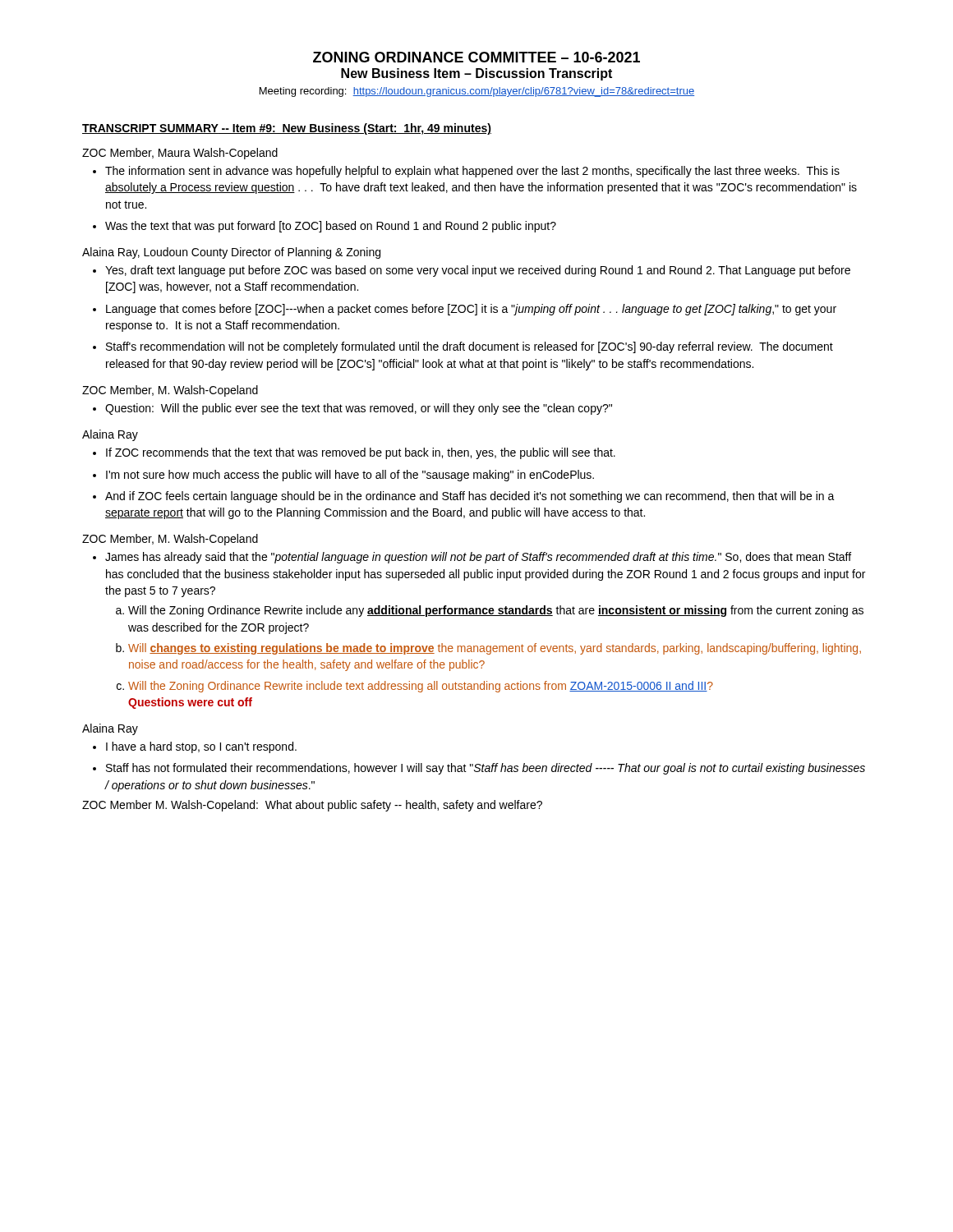Click where it says "Meeting recording: https://loudoun.granicus.com/player/clip/6781?view_id=78&redirect=true"
This screenshot has width=953, height=1232.
476,91
